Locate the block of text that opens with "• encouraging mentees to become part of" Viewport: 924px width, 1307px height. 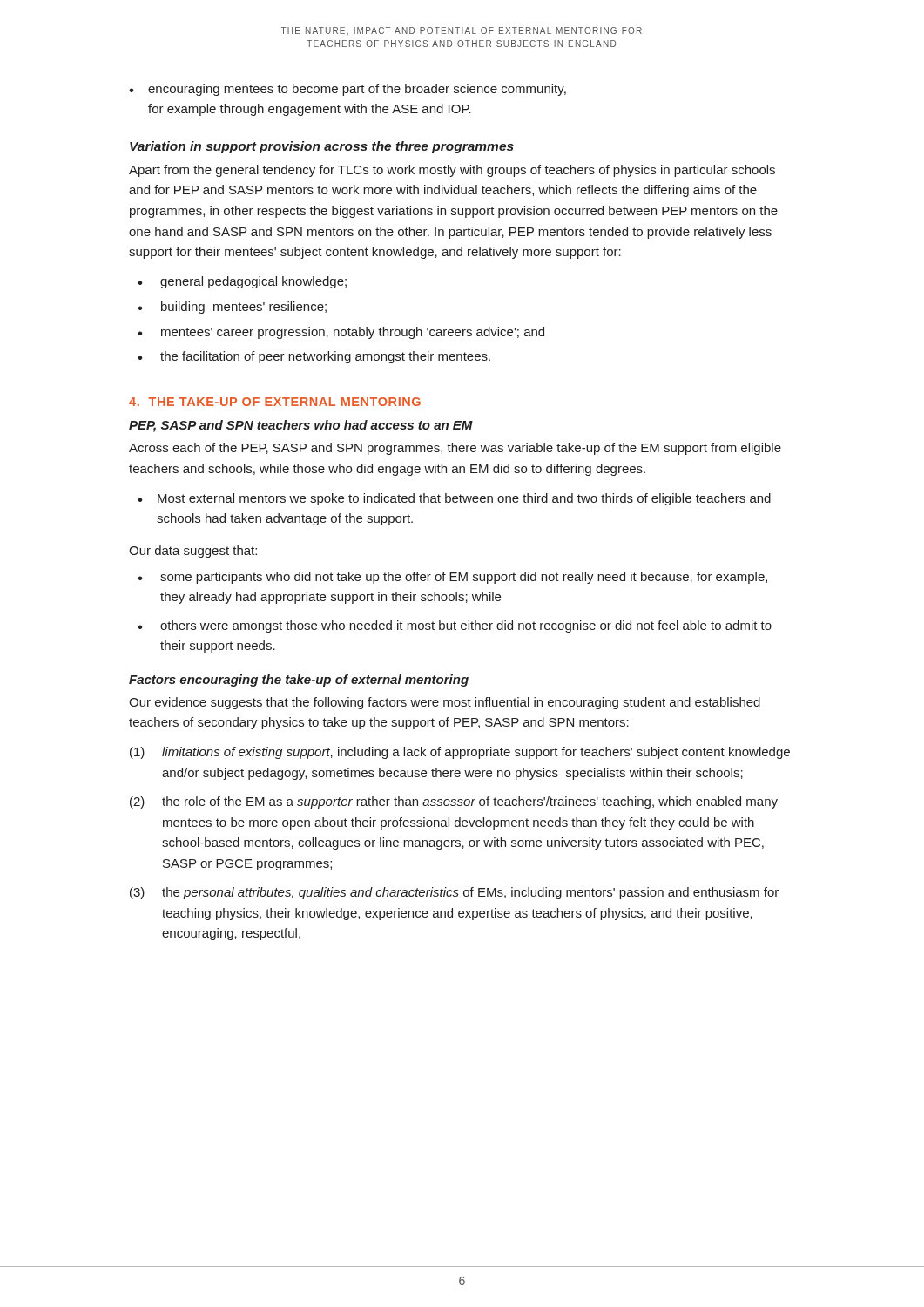coord(462,99)
